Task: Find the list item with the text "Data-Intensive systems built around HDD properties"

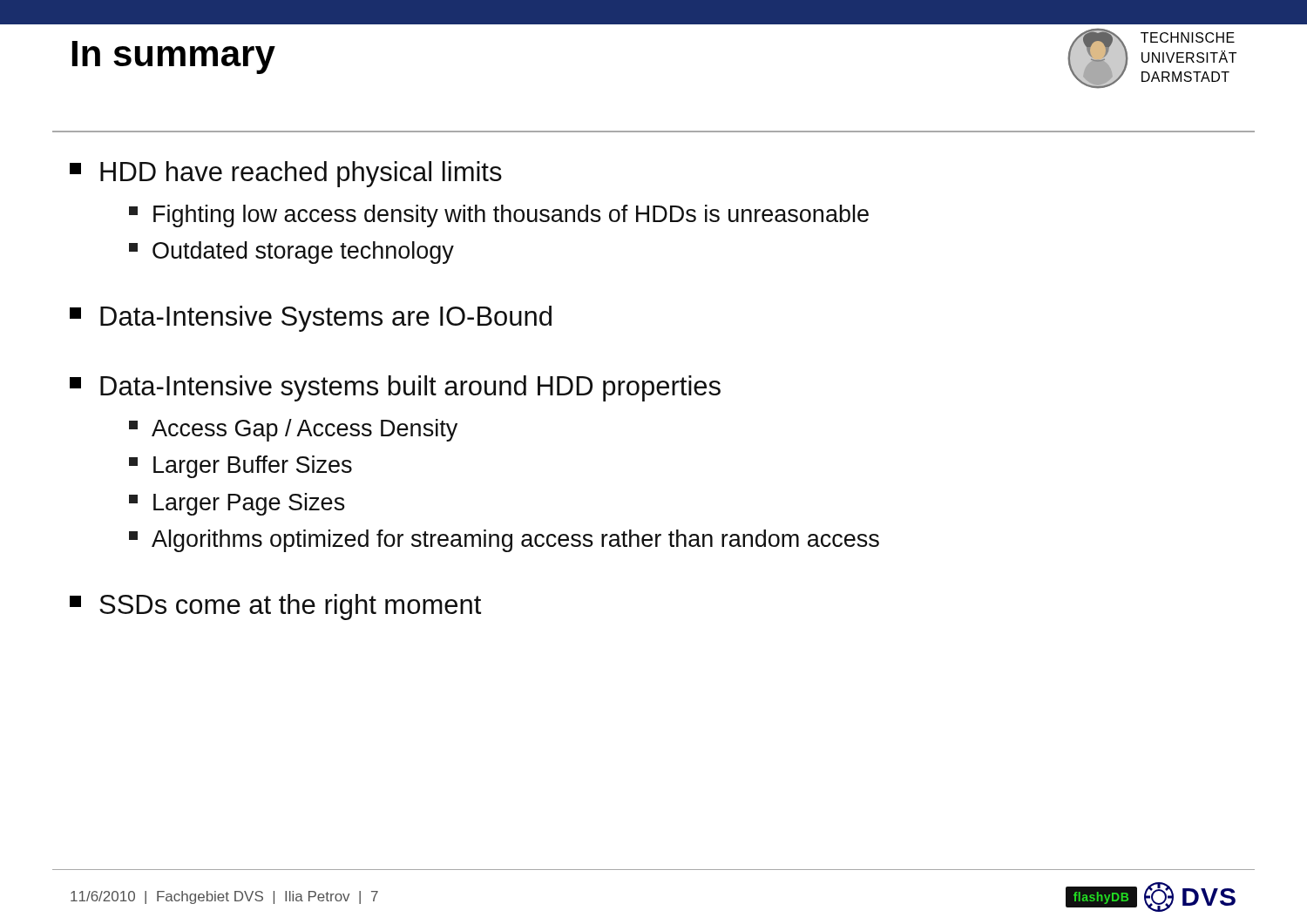Action: 396,387
